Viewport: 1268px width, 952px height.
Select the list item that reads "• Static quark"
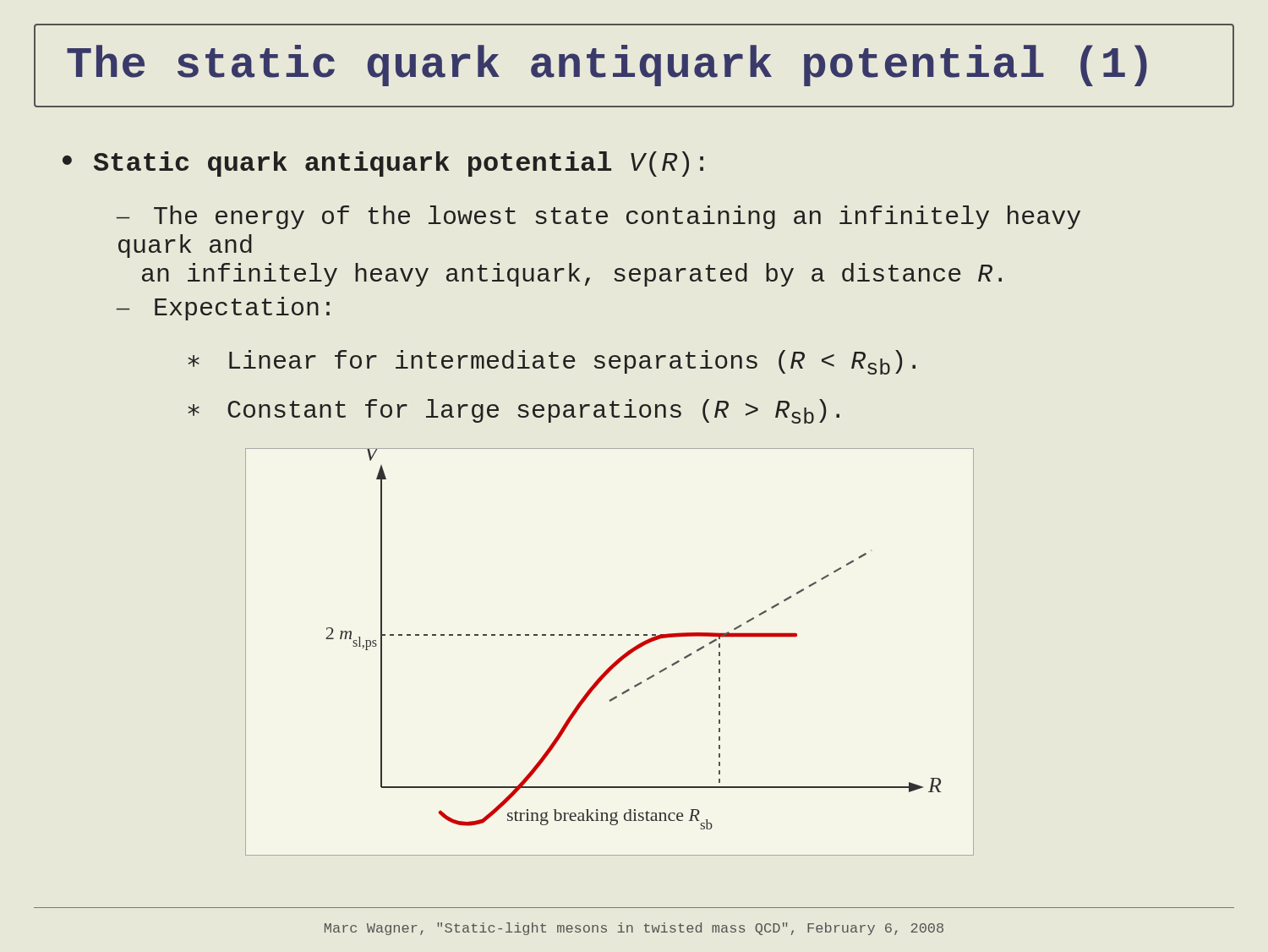pos(384,162)
